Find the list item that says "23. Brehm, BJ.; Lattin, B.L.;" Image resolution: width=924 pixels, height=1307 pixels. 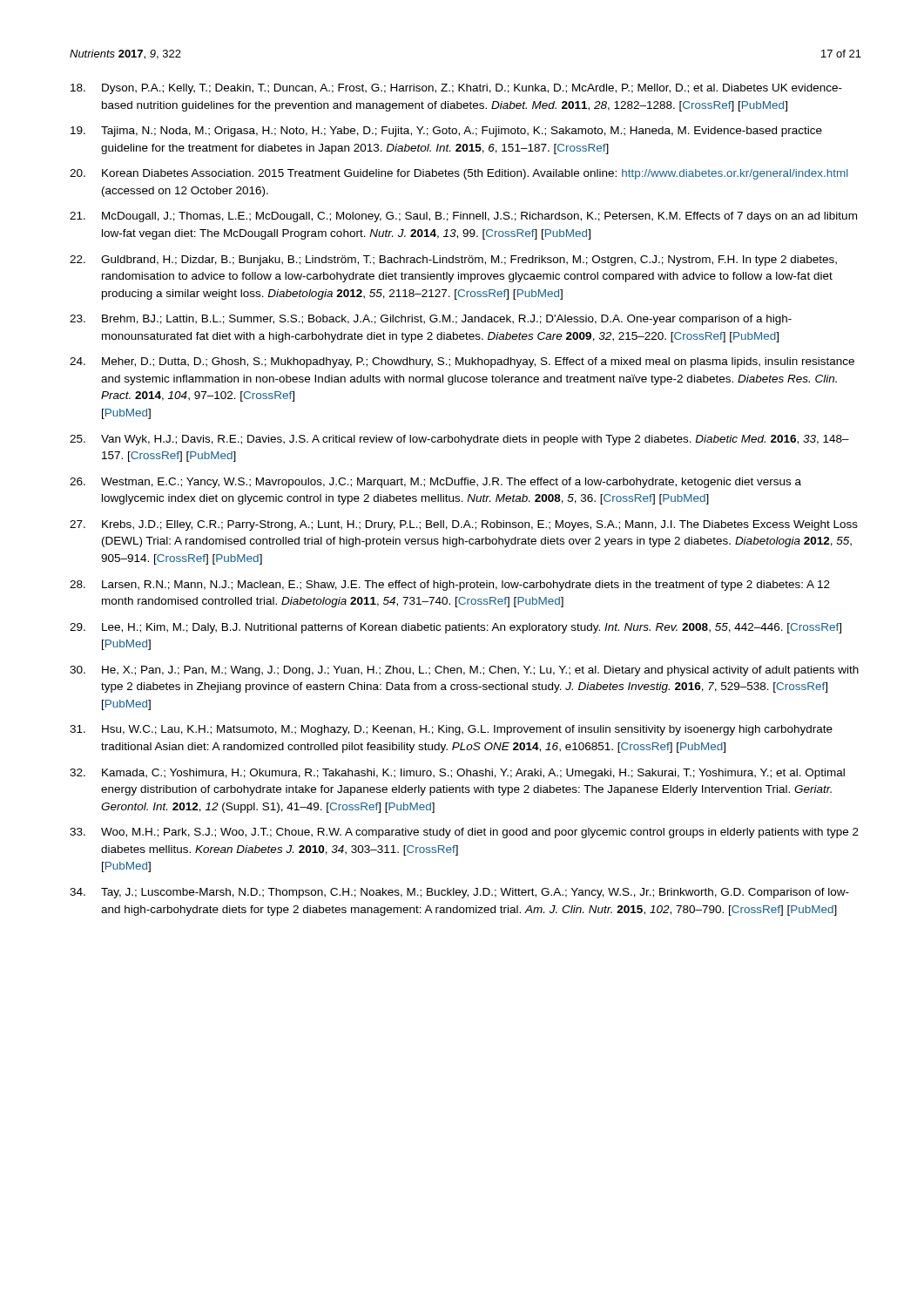click(x=465, y=327)
